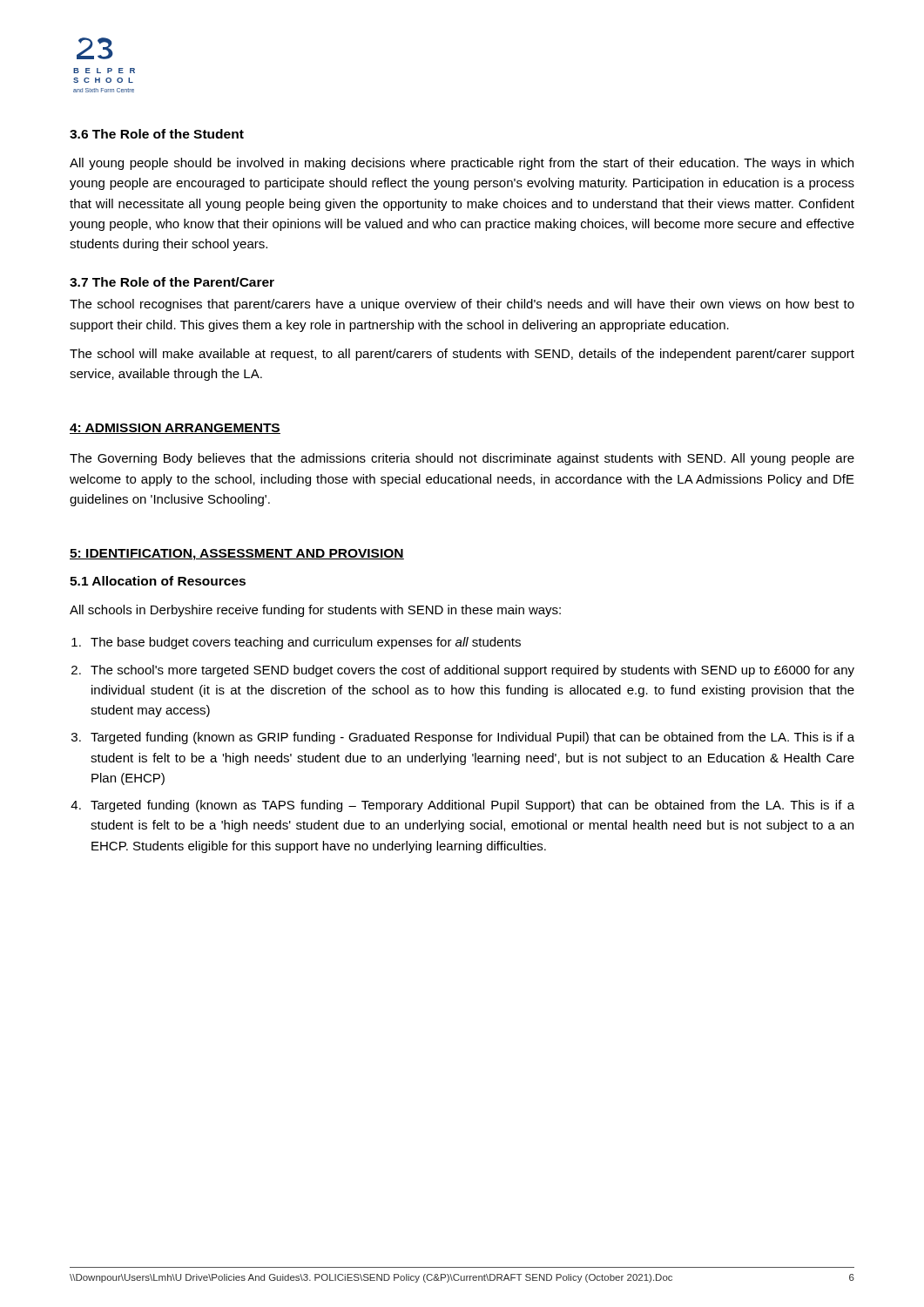Point to the block beginning "Targeted funding (known as TAPS"
Viewport: 924px width, 1307px height.
(x=470, y=825)
